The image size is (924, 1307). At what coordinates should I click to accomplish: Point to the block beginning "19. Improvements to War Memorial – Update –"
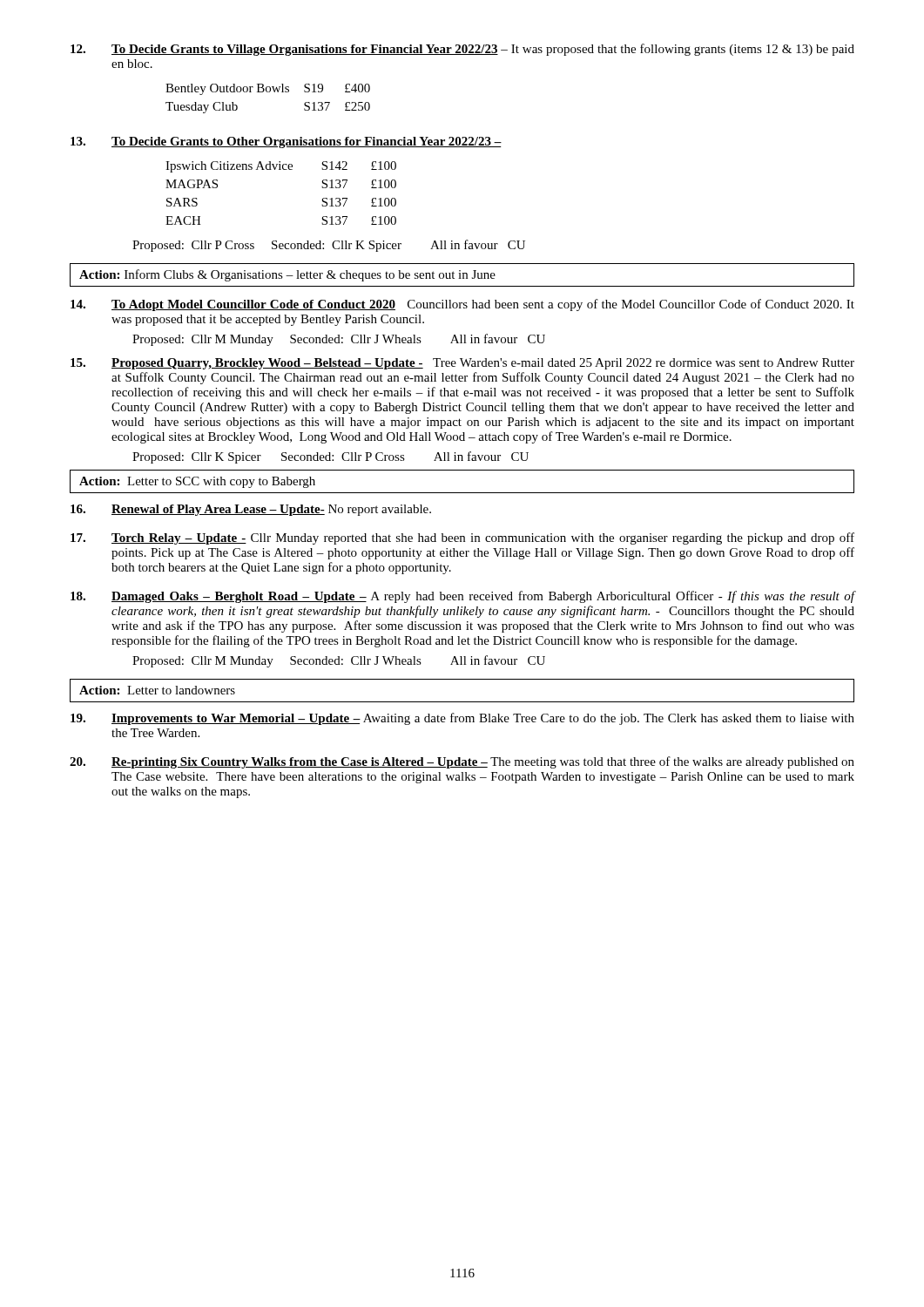click(x=462, y=728)
